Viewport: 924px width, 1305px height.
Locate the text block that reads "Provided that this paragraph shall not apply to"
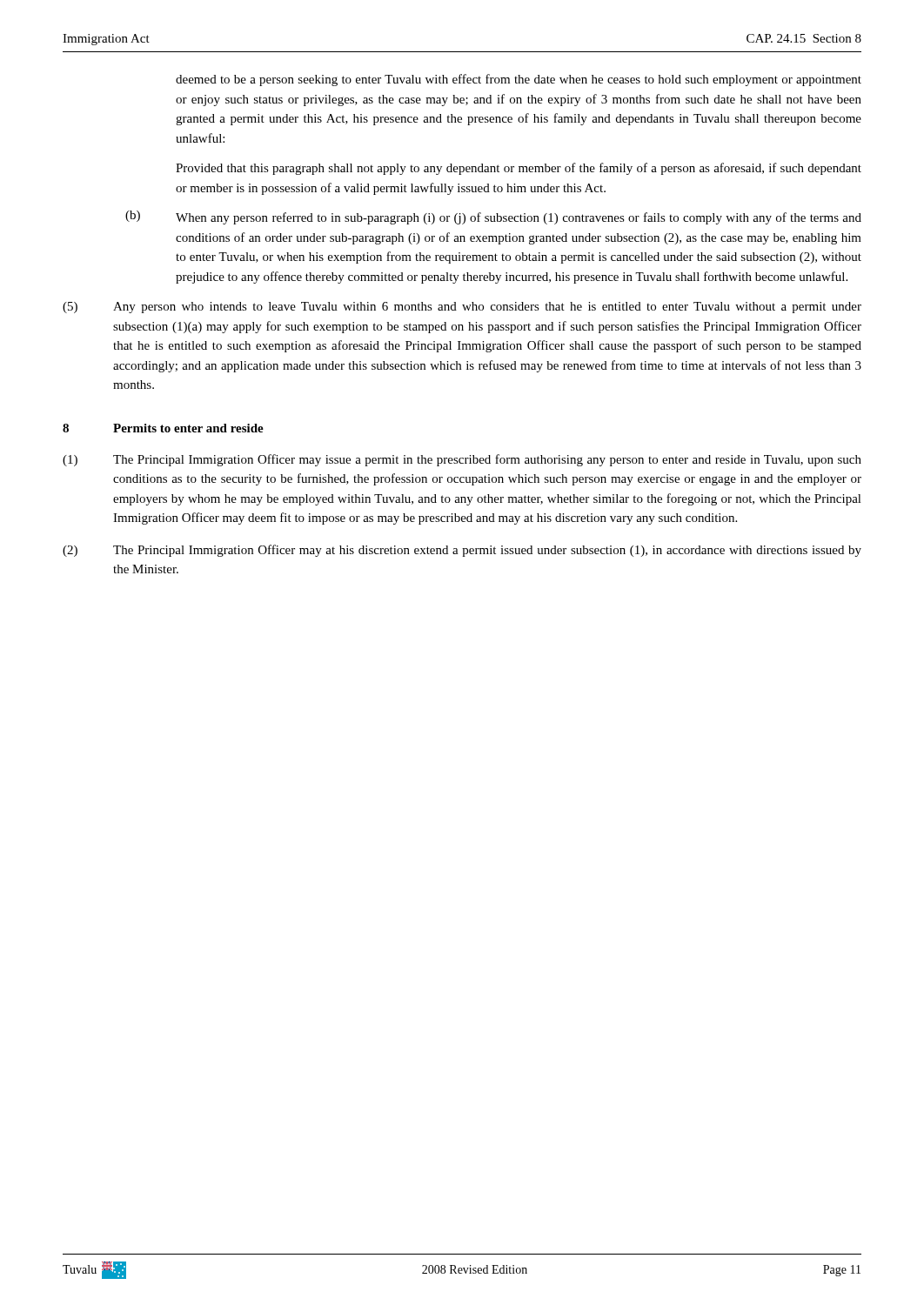coord(519,178)
